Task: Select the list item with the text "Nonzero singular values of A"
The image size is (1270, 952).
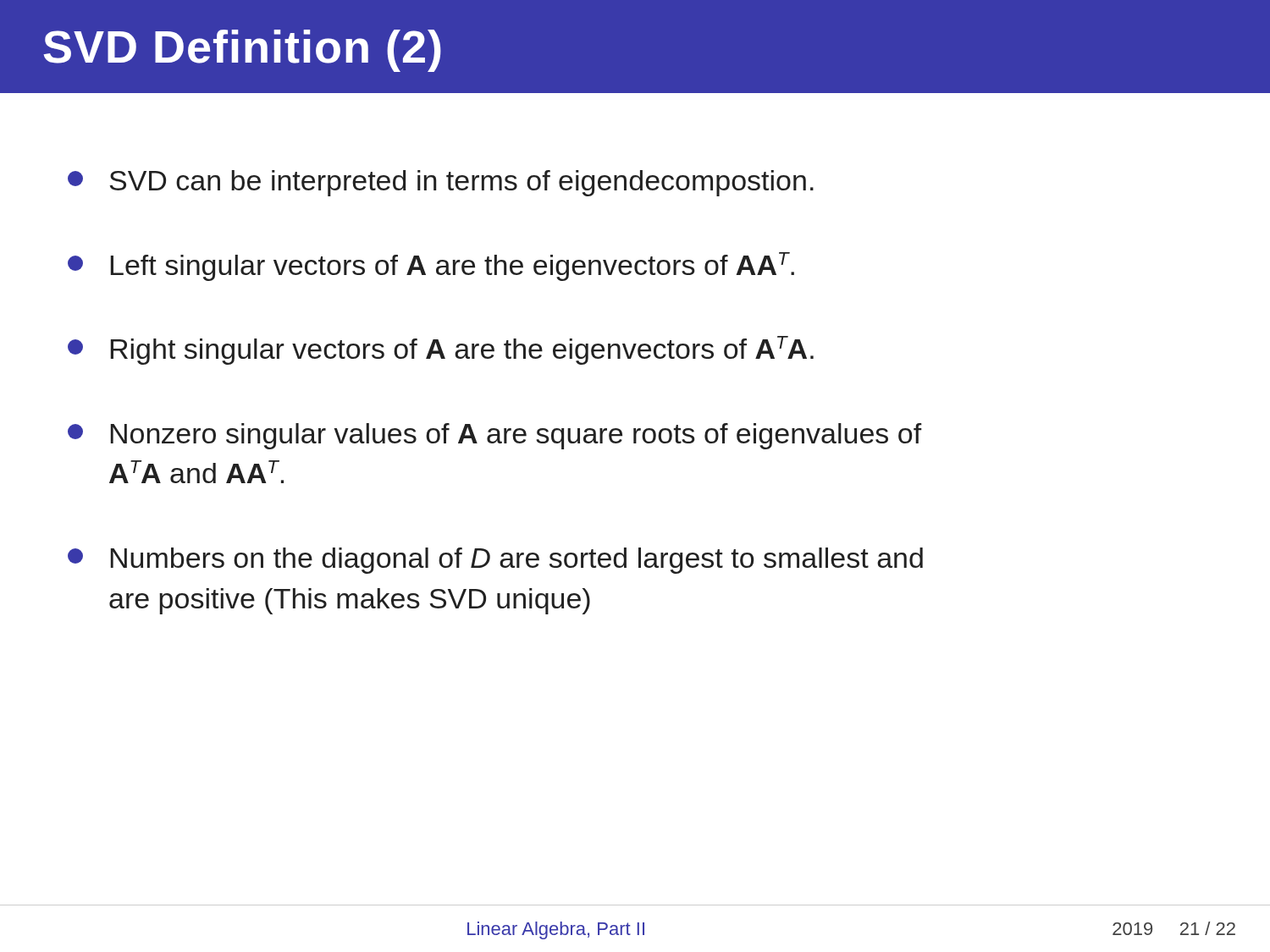Action: 643,454
